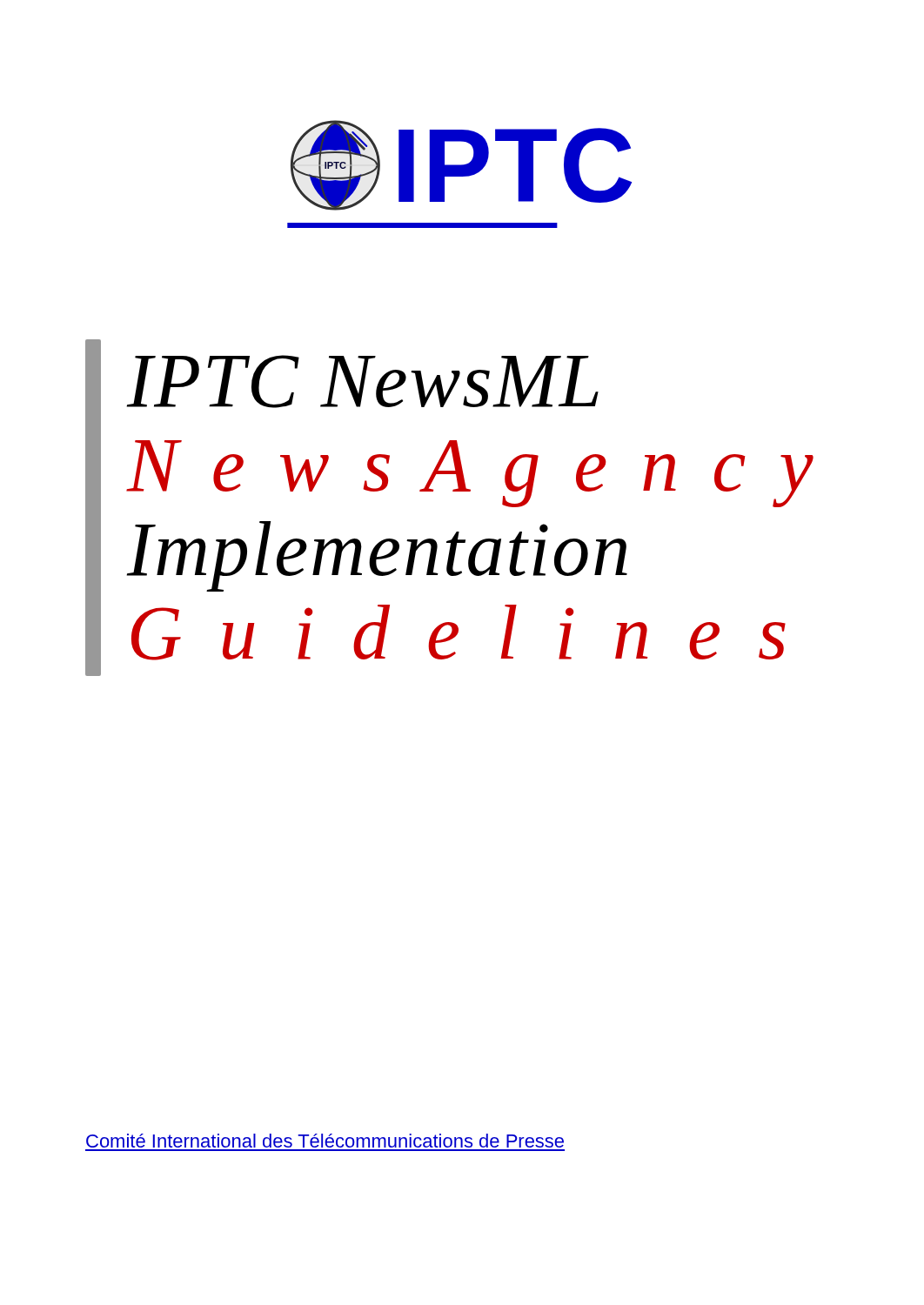Point to "Comité International des Télécommunications de Presse"

coord(325,1141)
